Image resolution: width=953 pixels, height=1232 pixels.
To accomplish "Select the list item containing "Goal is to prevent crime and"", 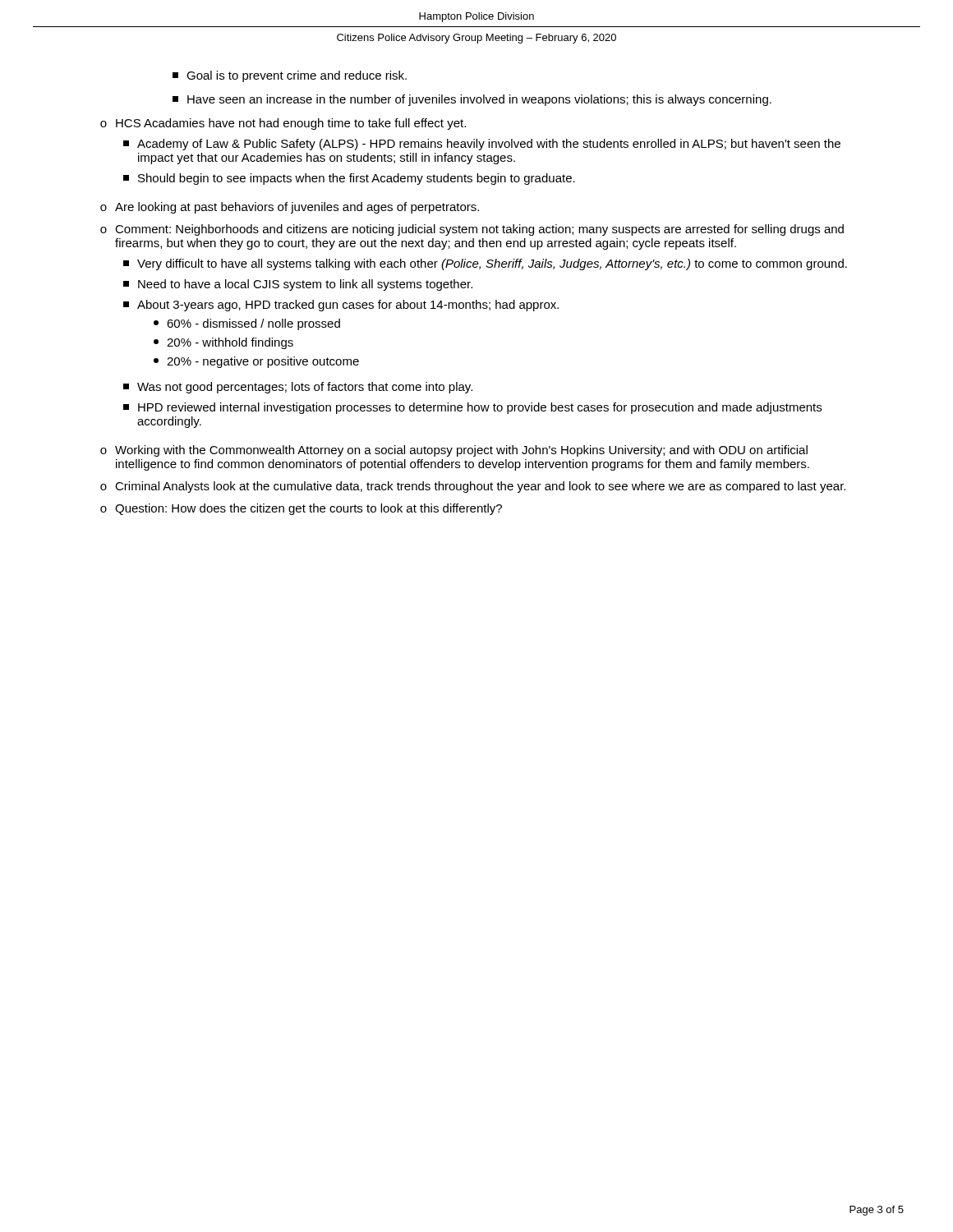I will tap(522, 87).
